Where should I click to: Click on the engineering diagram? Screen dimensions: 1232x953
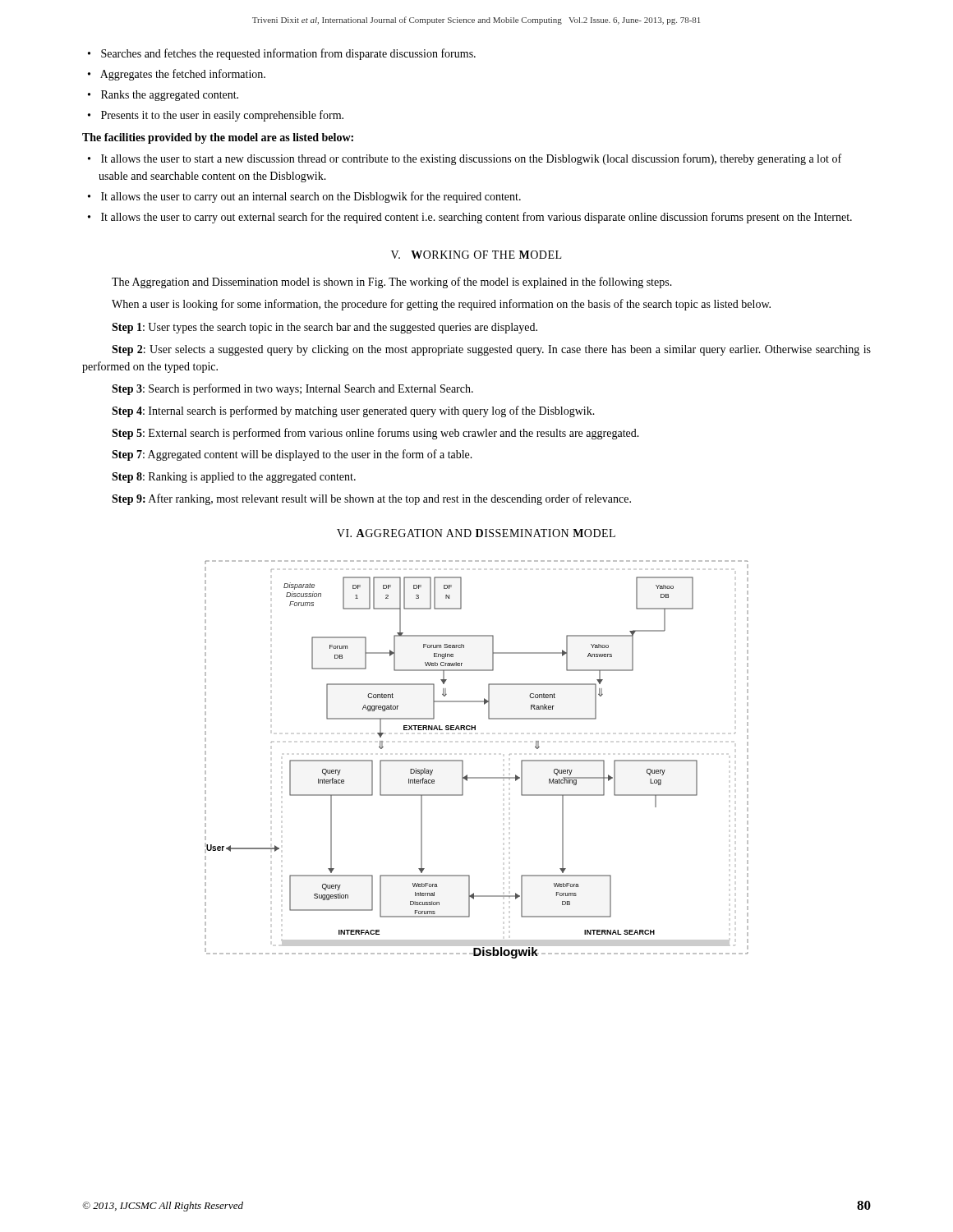476,758
